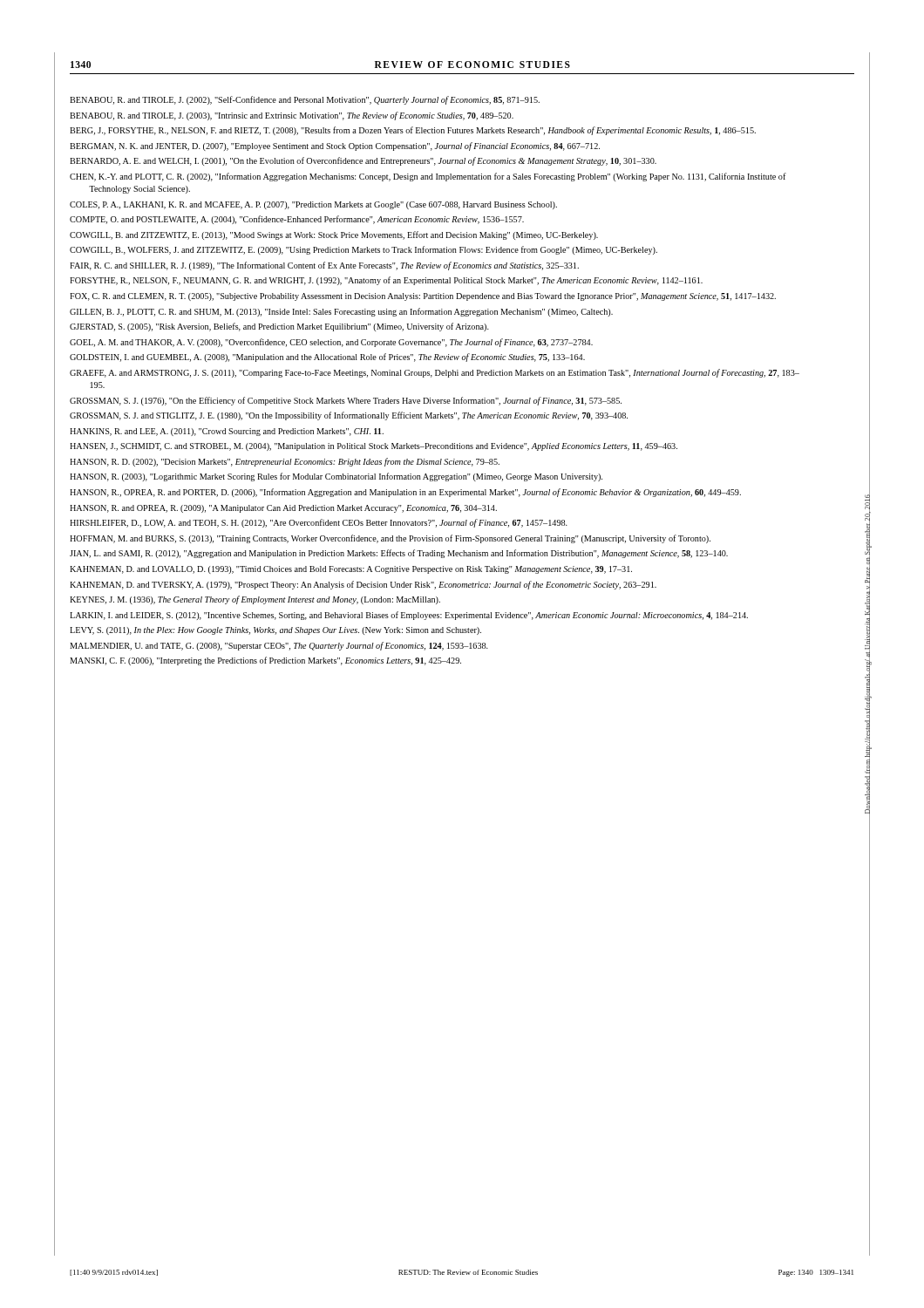Click the passage that begins "FOX, C. R. and"

423,296
